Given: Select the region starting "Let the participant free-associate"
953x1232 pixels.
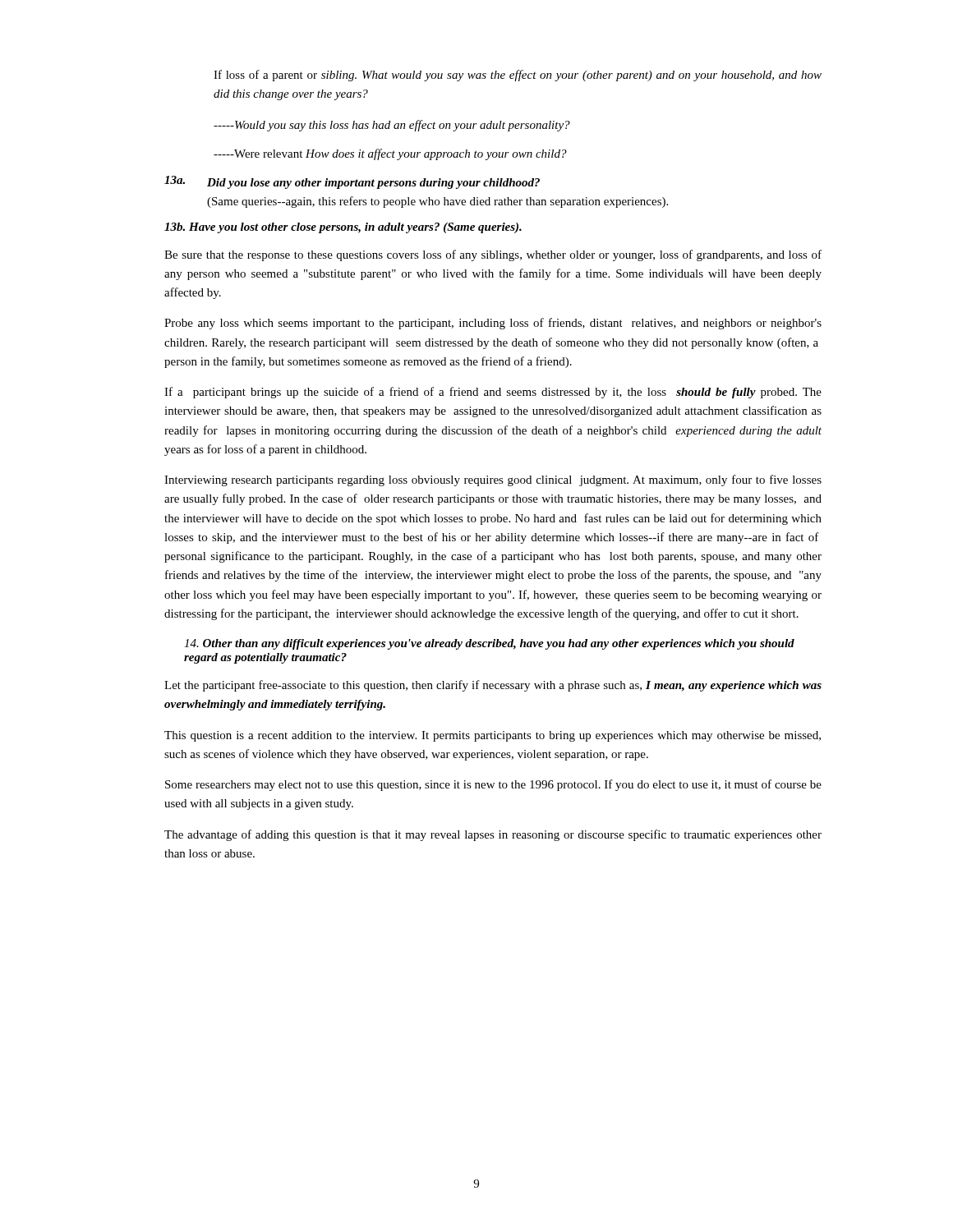Looking at the screenshot, I should 493,695.
